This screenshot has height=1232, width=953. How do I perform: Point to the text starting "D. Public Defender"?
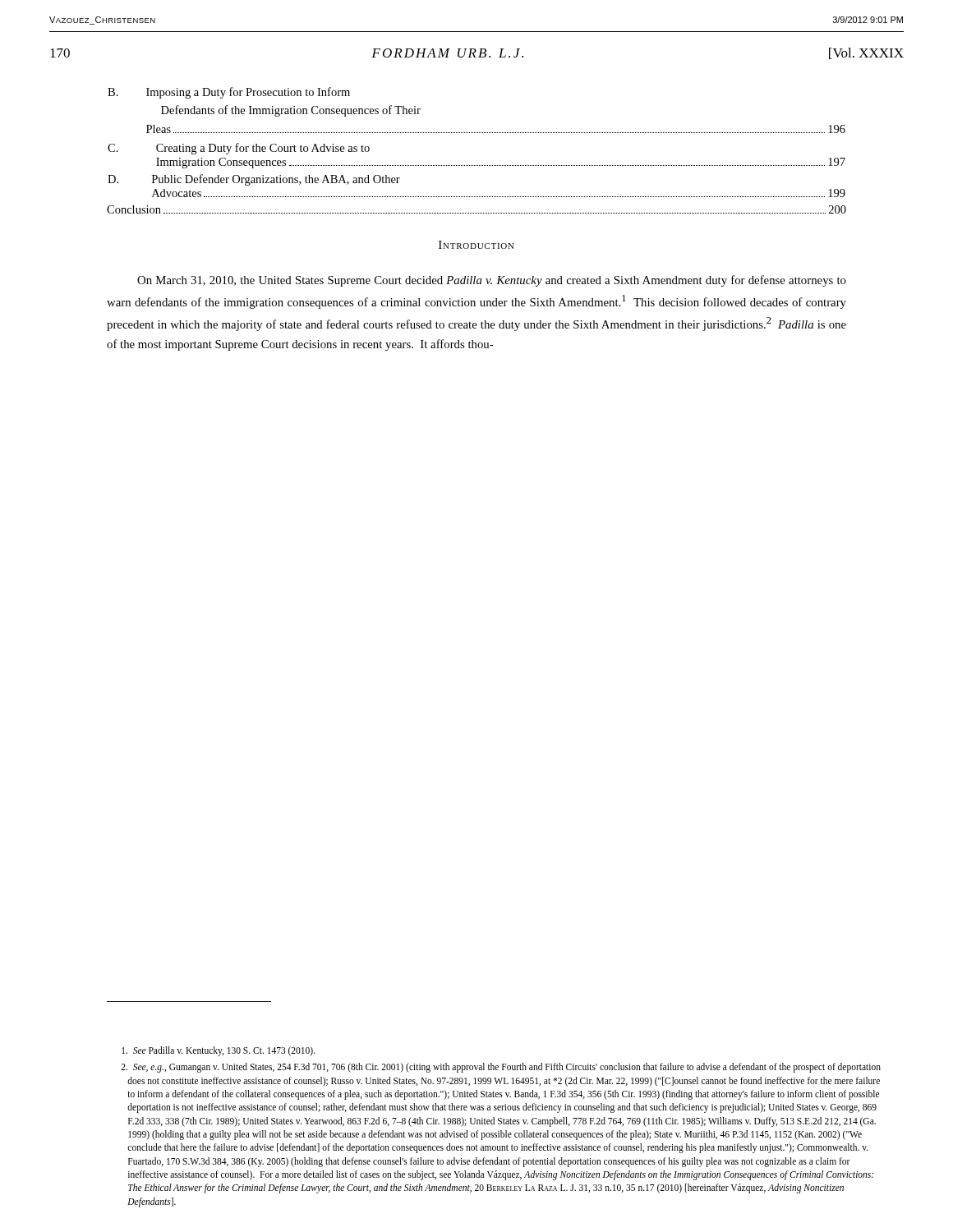[x=476, y=187]
